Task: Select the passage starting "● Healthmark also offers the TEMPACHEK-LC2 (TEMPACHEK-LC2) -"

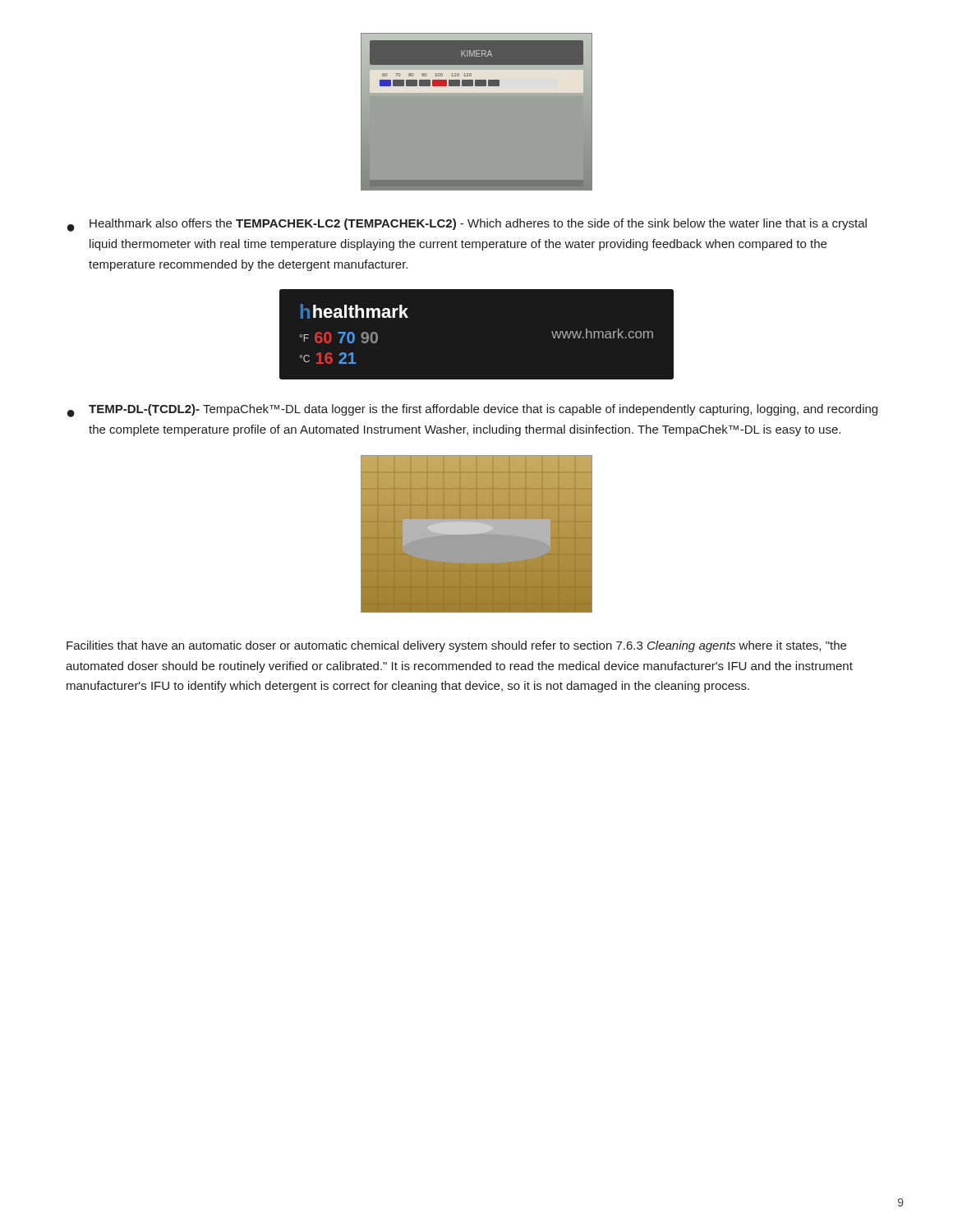Action: [476, 244]
